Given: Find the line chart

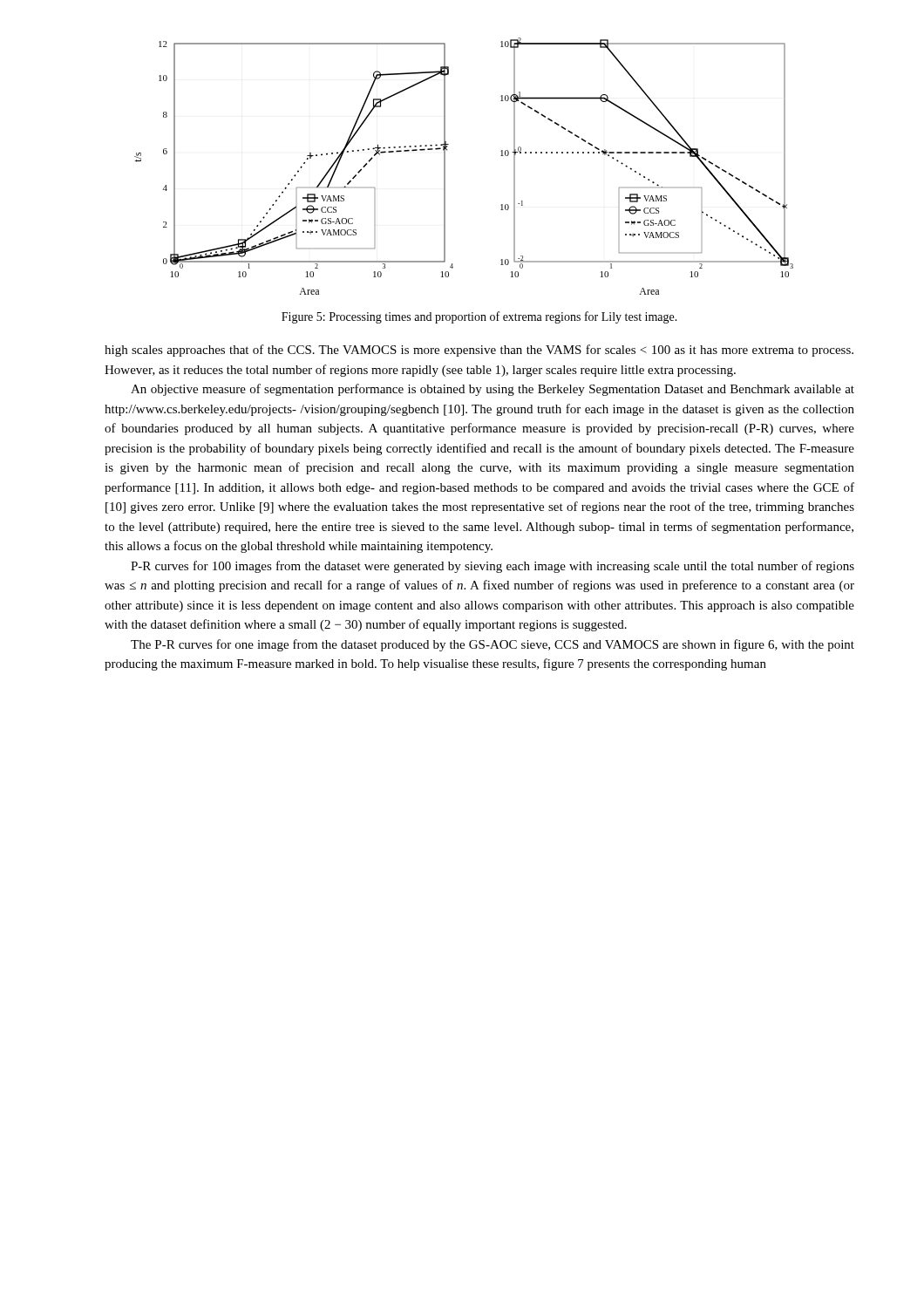Looking at the screenshot, I should point(479,170).
